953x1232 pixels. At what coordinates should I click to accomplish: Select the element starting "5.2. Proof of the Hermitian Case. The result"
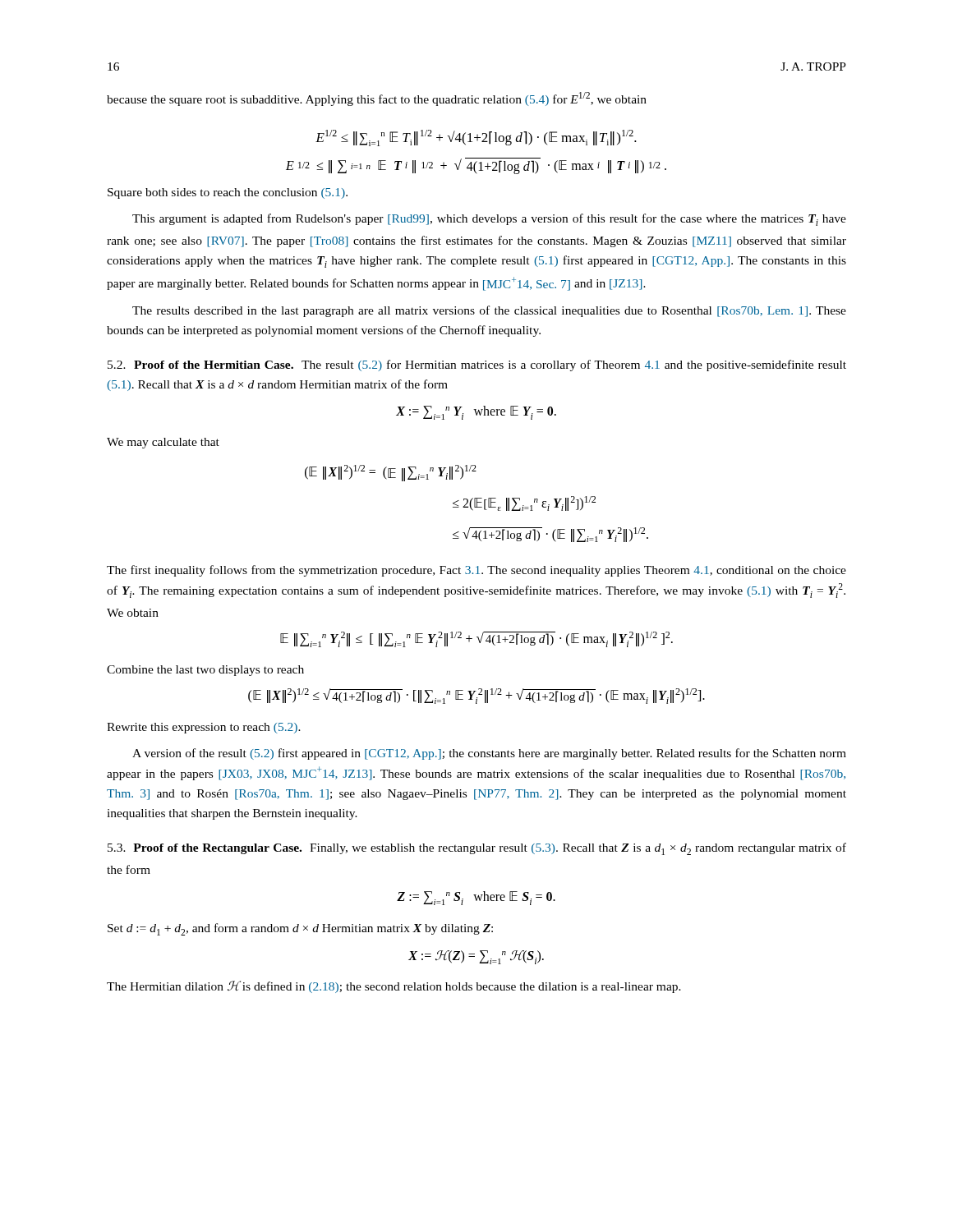[476, 374]
